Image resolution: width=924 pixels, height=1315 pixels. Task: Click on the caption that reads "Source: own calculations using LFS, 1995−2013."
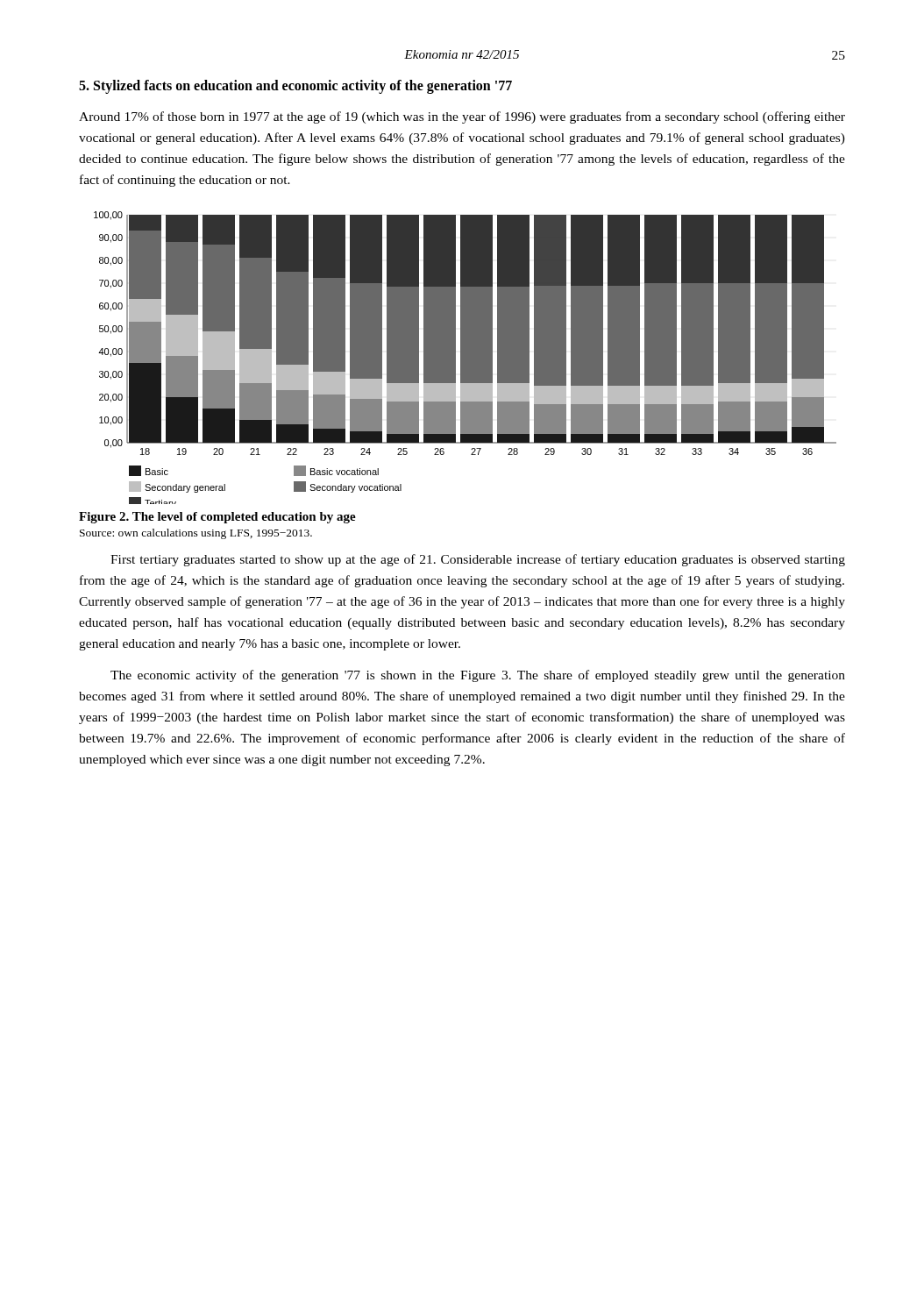pos(196,533)
